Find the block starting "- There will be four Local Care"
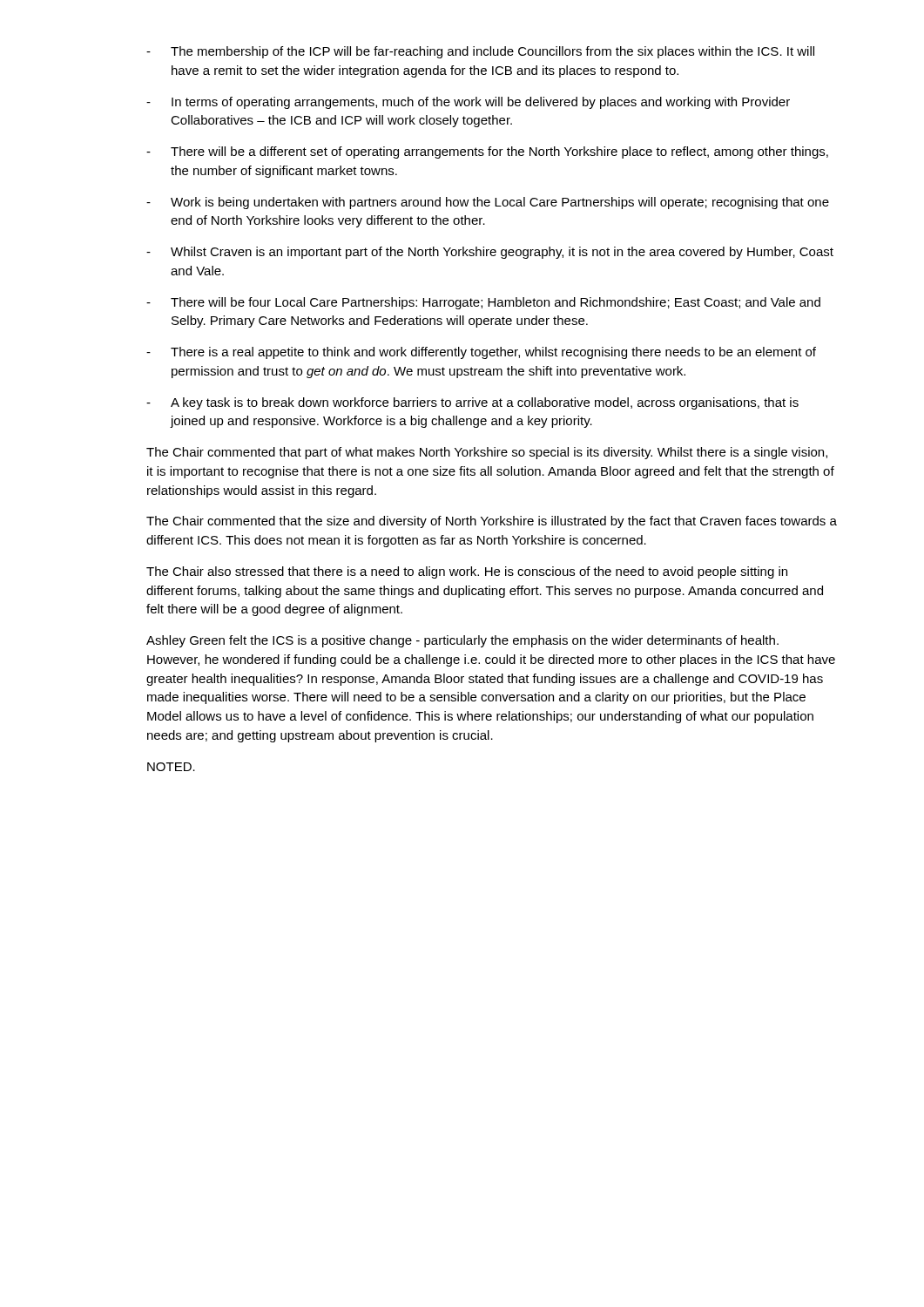 [x=492, y=311]
